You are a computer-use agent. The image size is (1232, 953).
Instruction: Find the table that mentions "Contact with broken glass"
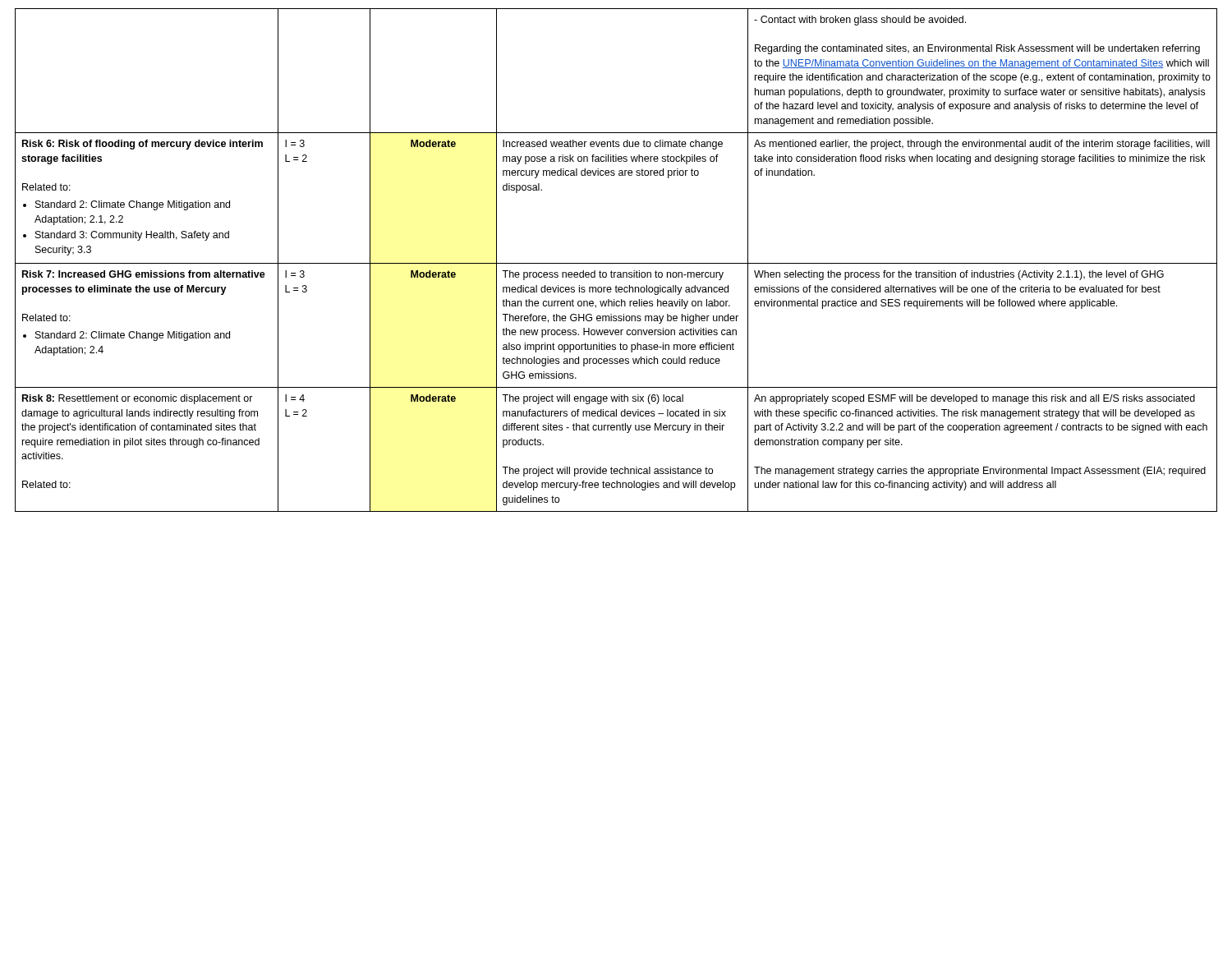(x=616, y=260)
